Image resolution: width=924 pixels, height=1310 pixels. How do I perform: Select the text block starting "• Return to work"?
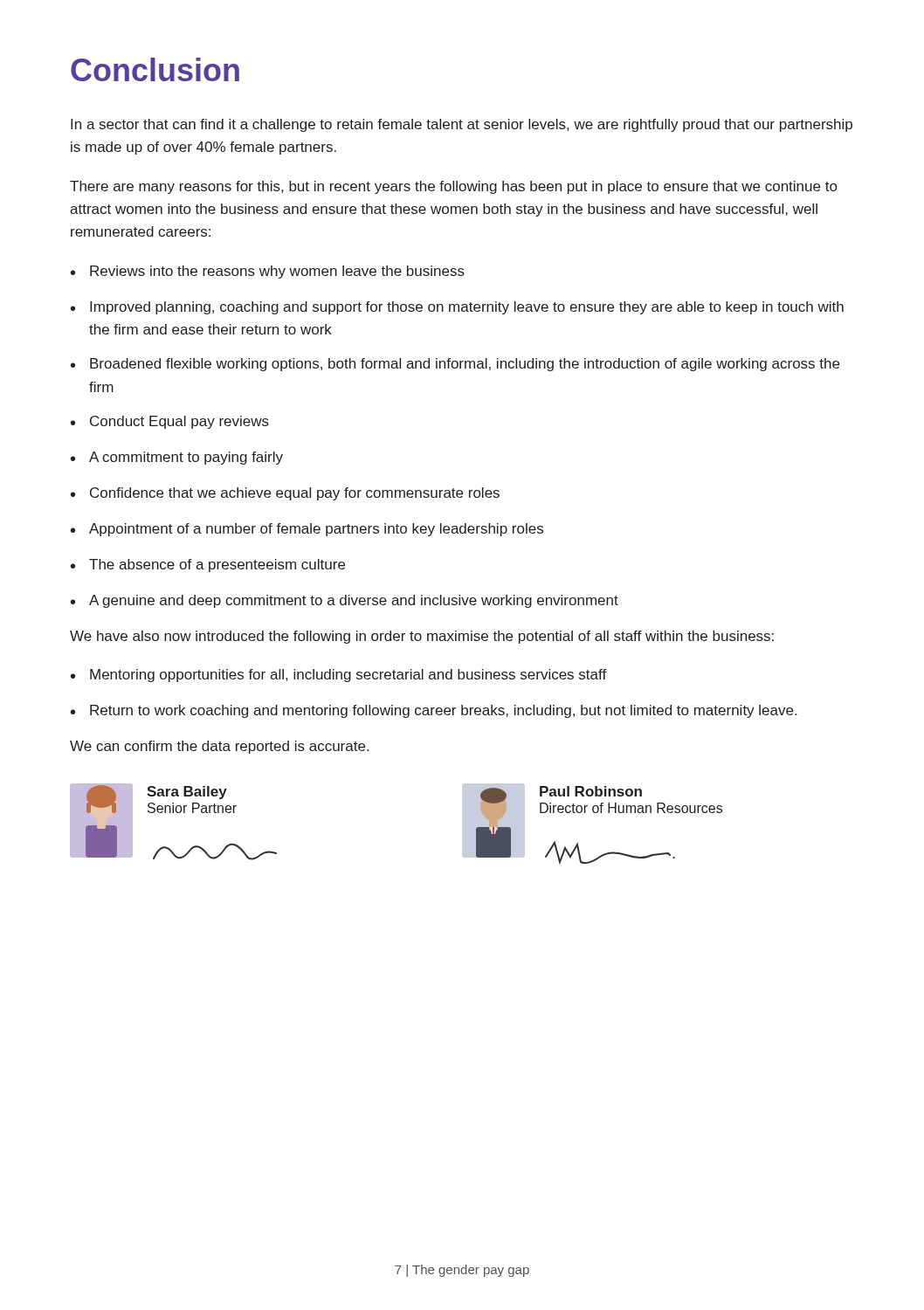(x=462, y=712)
